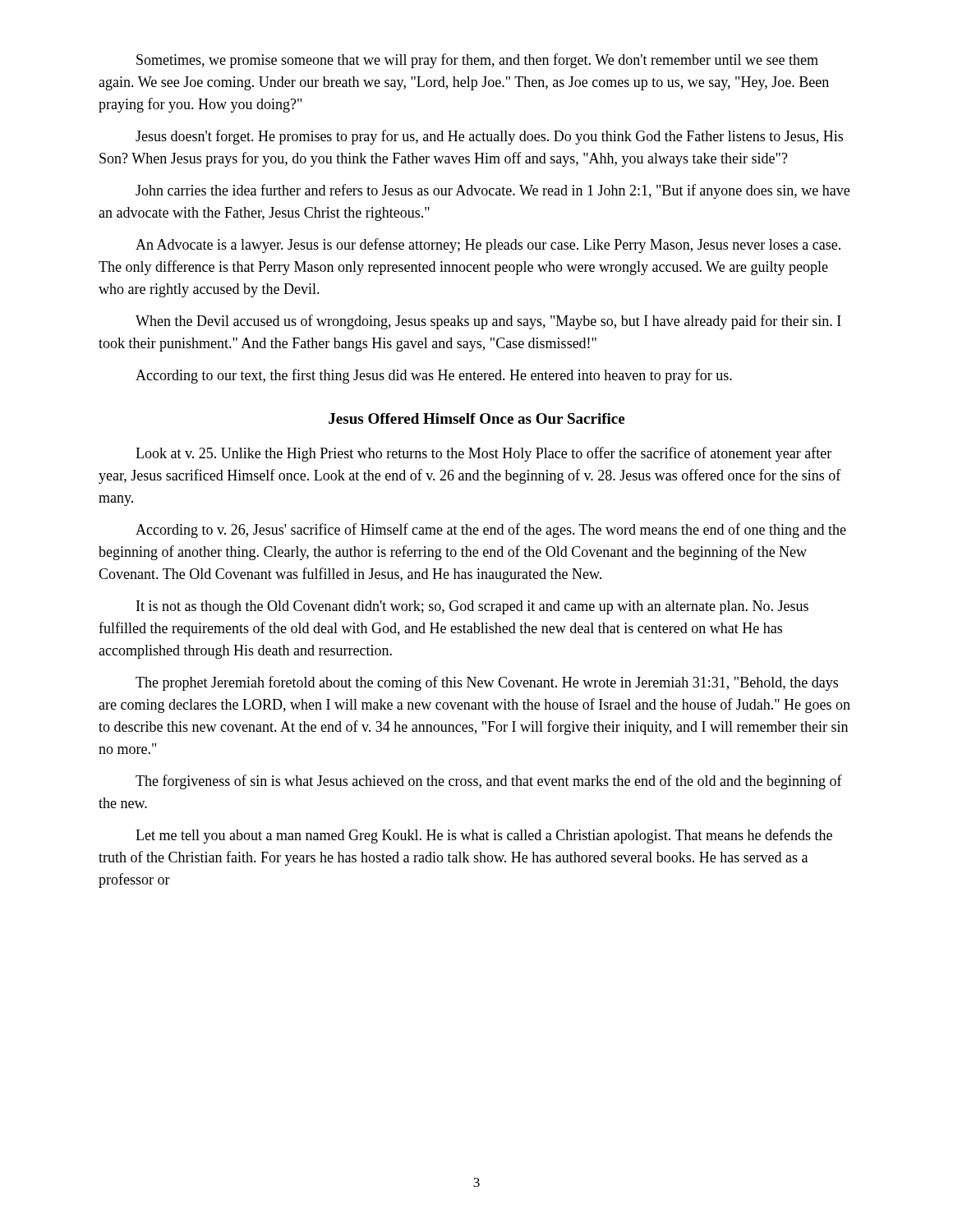Locate the text block with the text "The forgiveness of sin is what"

(x=476, y=793)
